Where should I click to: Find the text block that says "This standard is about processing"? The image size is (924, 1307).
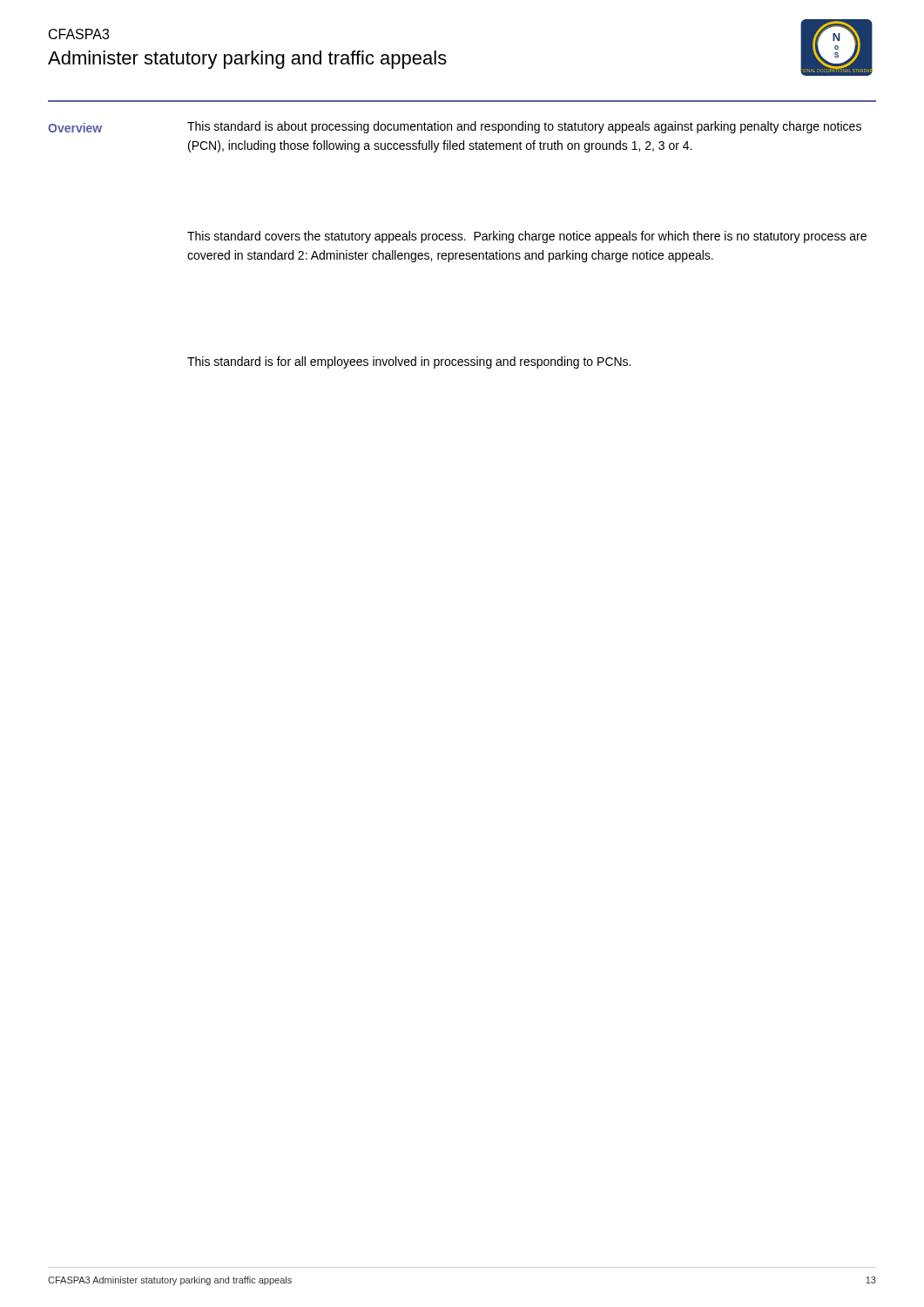click(x=532, y=137)
